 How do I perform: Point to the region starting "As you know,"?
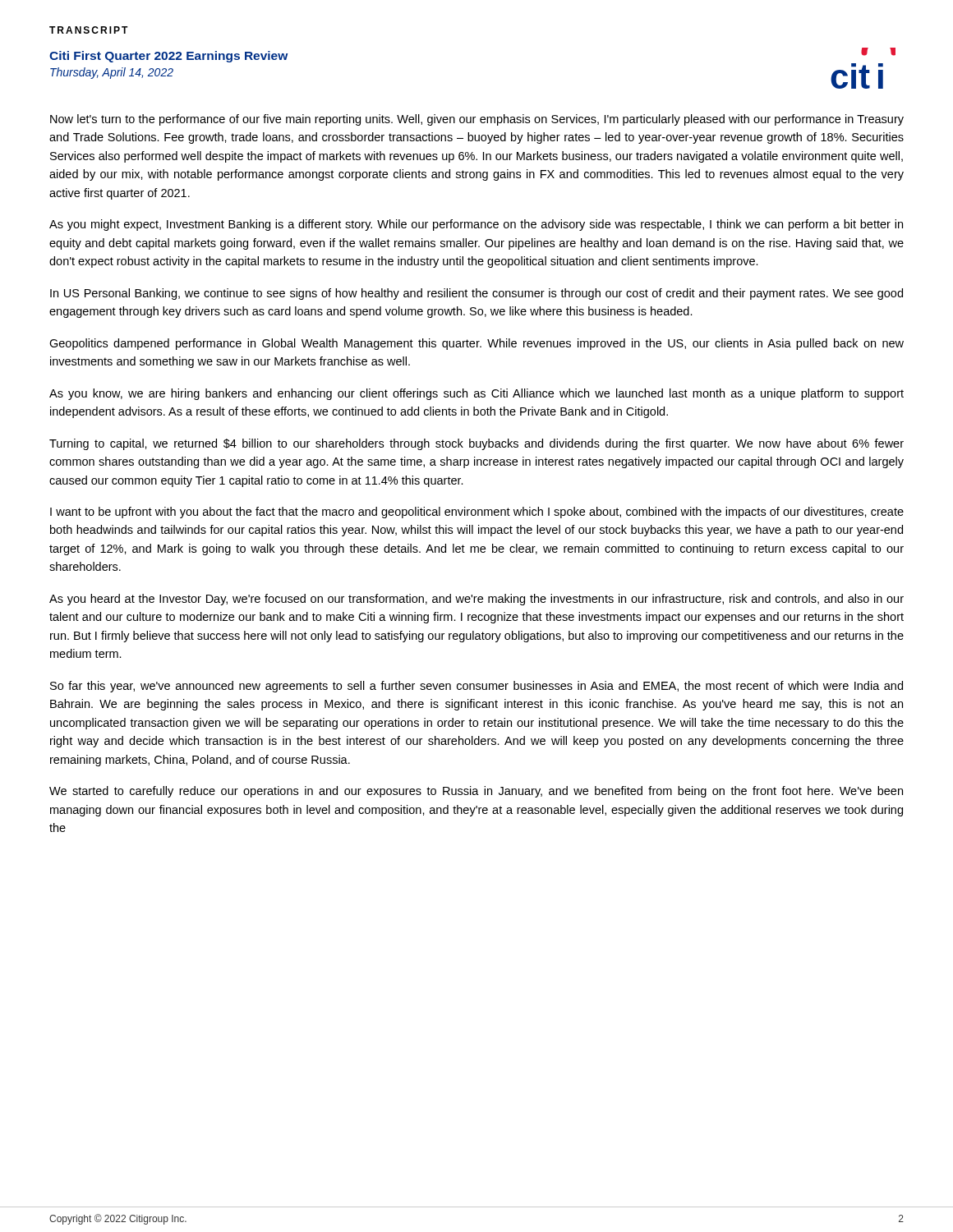pos(476,403)
